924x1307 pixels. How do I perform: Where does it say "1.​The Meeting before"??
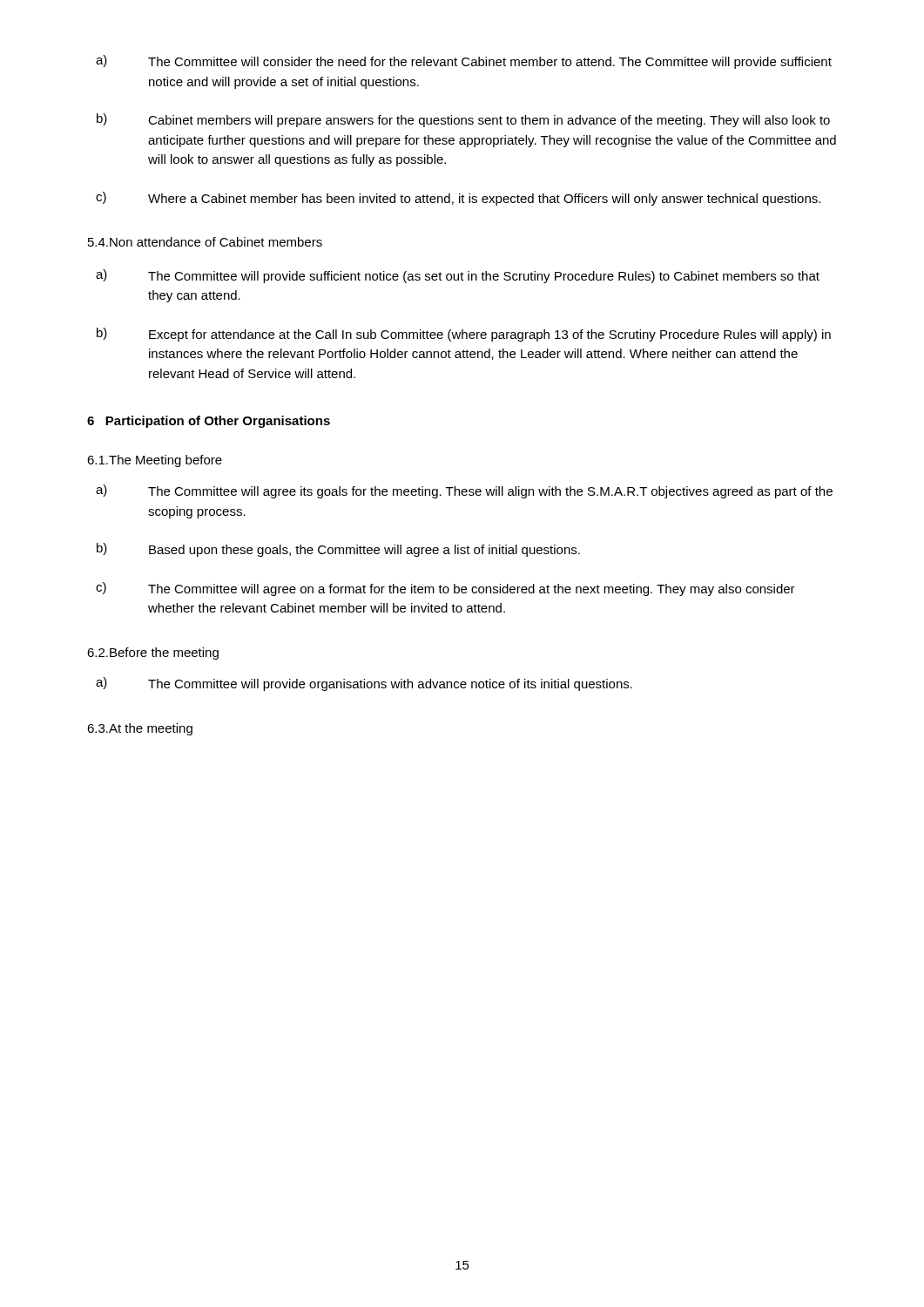155,459
